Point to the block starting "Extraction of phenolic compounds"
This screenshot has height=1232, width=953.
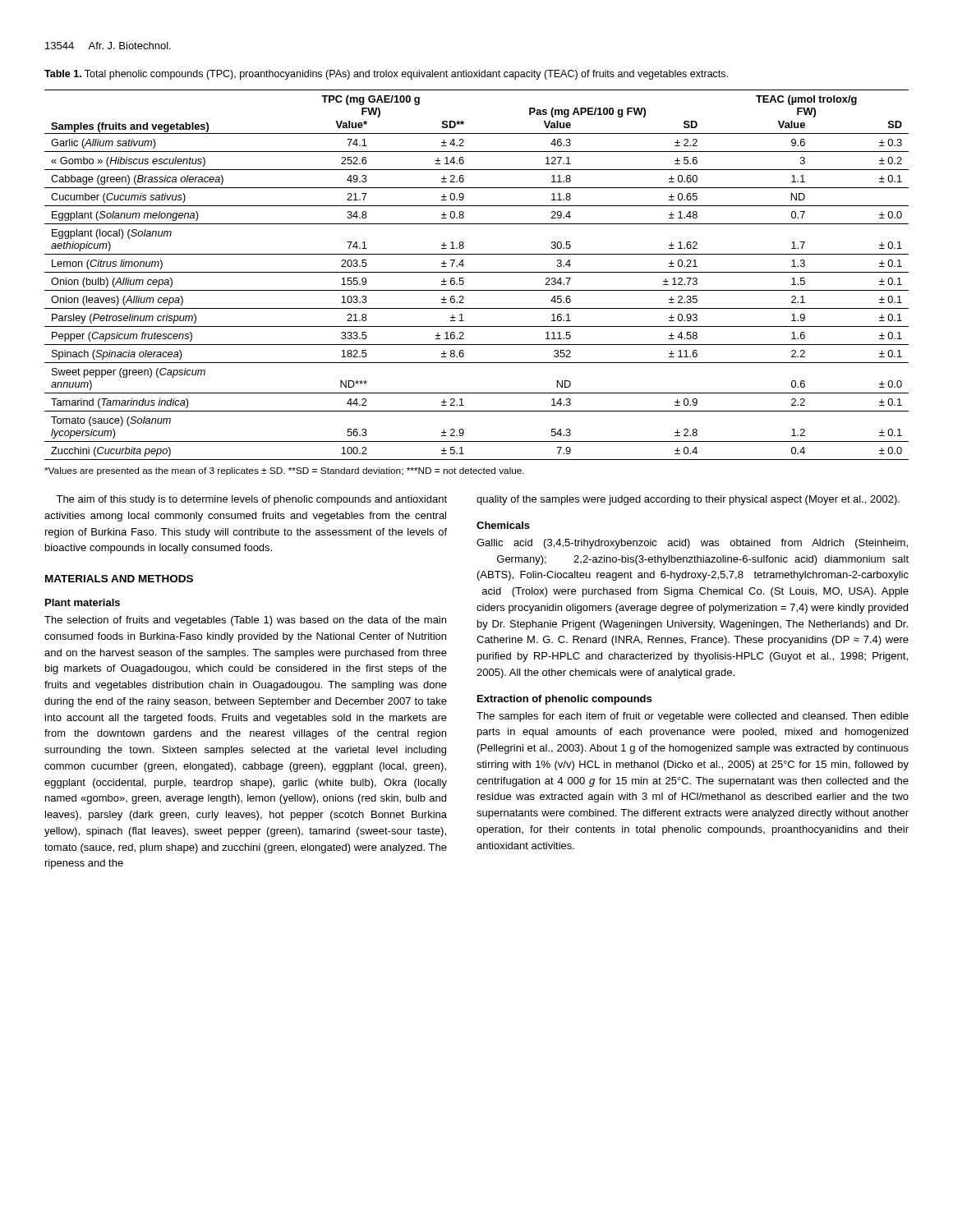(564, 698)
